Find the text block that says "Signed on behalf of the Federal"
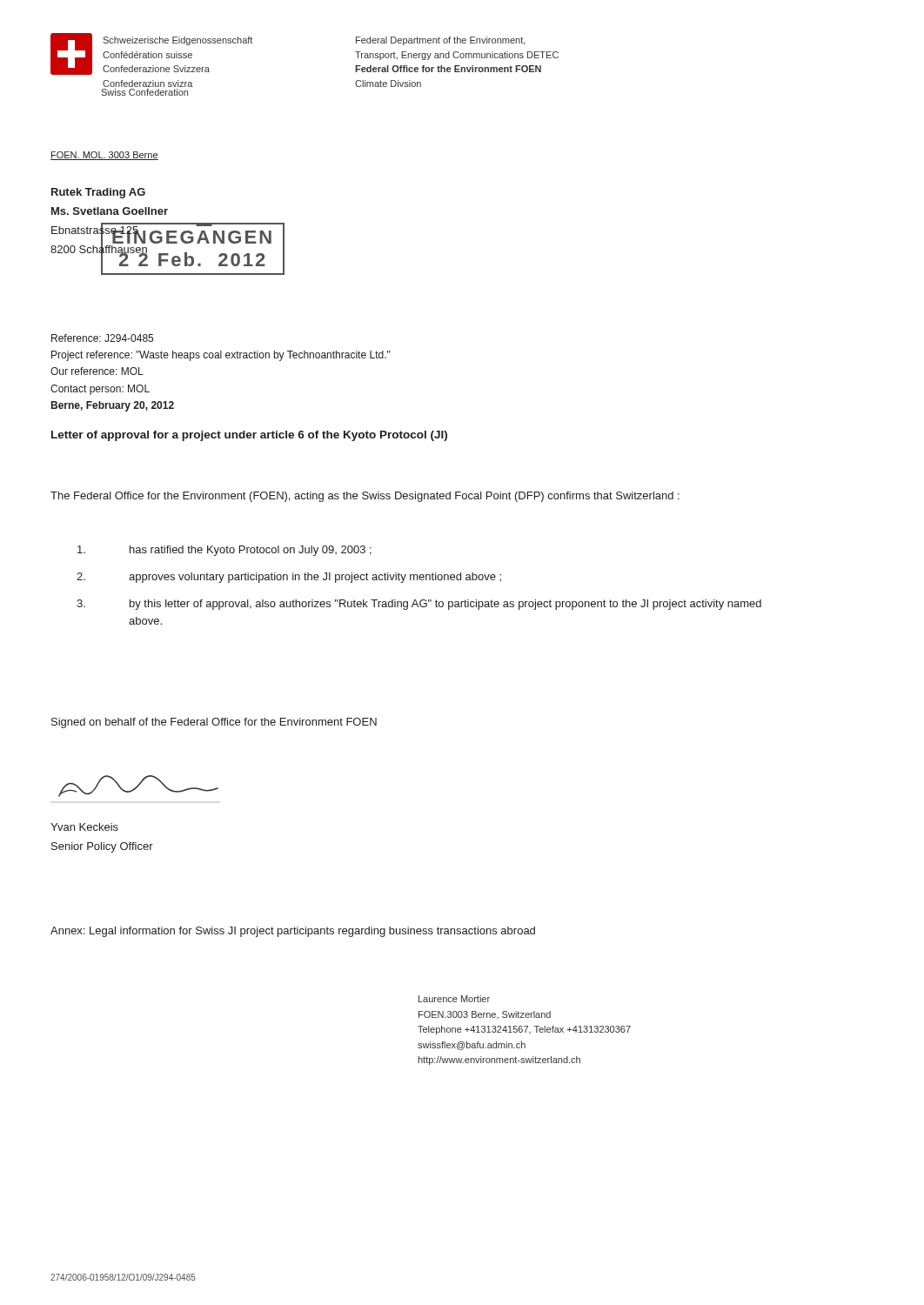Screen dimensions: 1305x924 [x=214, y=722]
